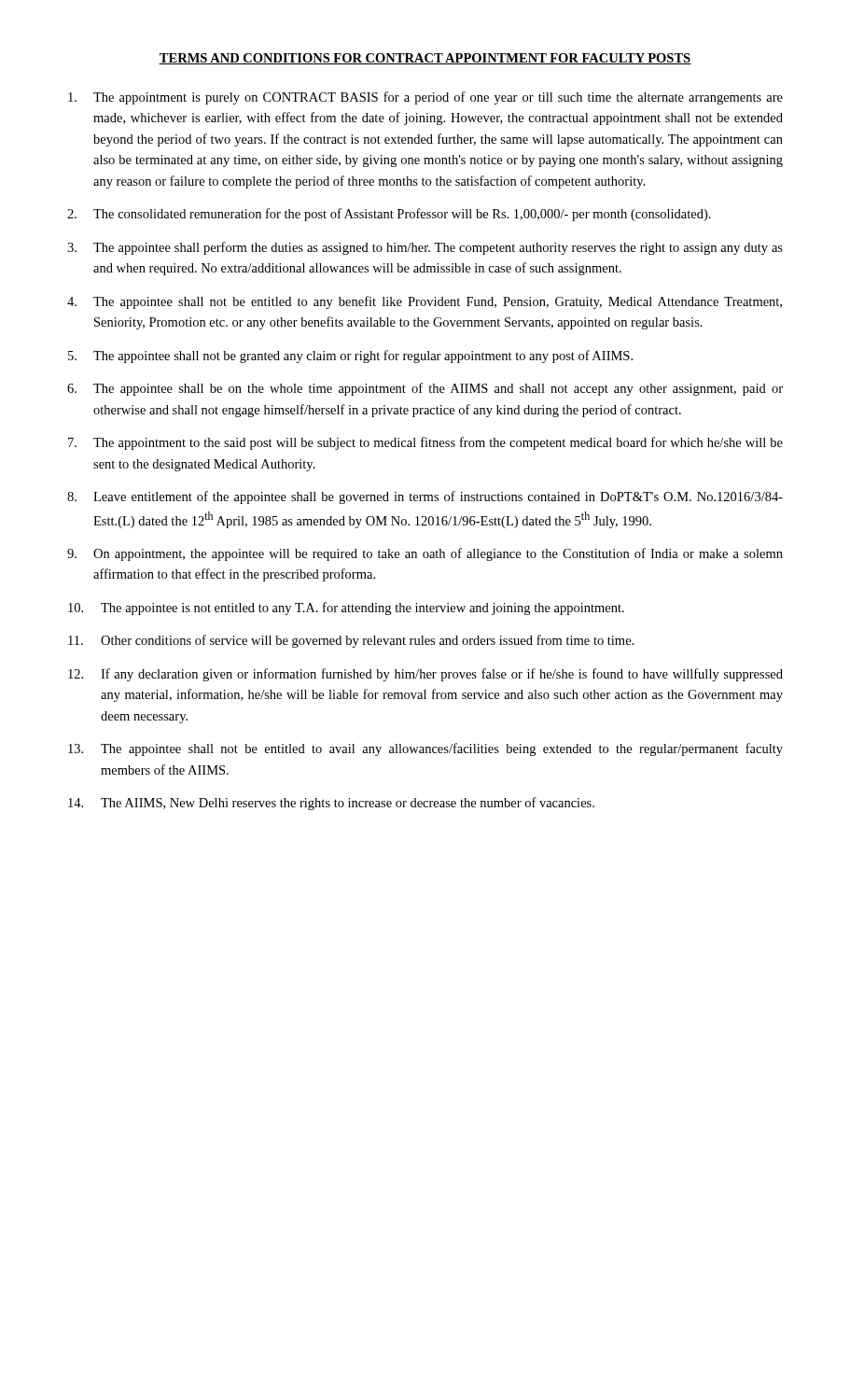Locate the text block starting "3. The appointee"

(425, 258)
